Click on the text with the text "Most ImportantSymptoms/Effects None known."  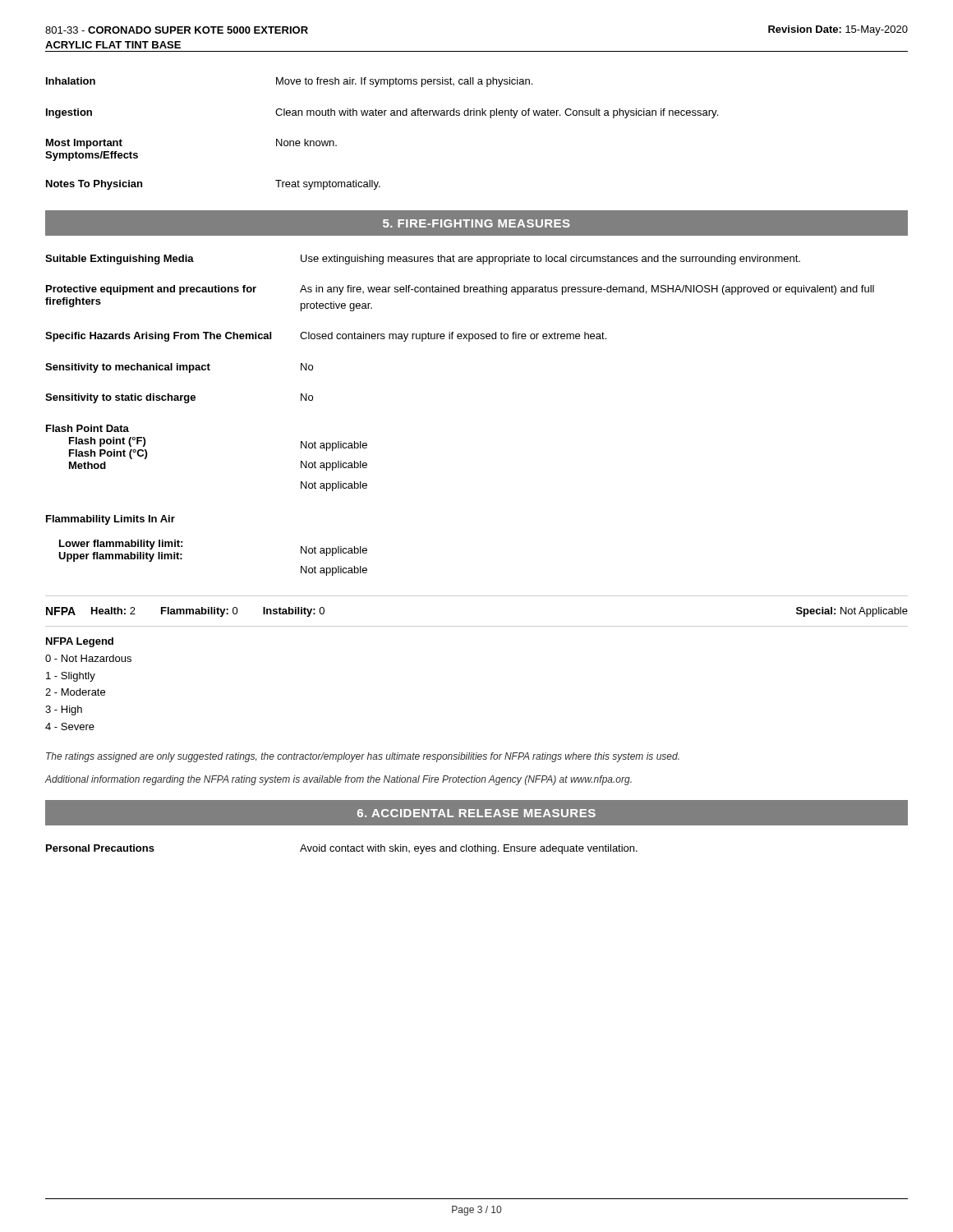click(81, 143)
